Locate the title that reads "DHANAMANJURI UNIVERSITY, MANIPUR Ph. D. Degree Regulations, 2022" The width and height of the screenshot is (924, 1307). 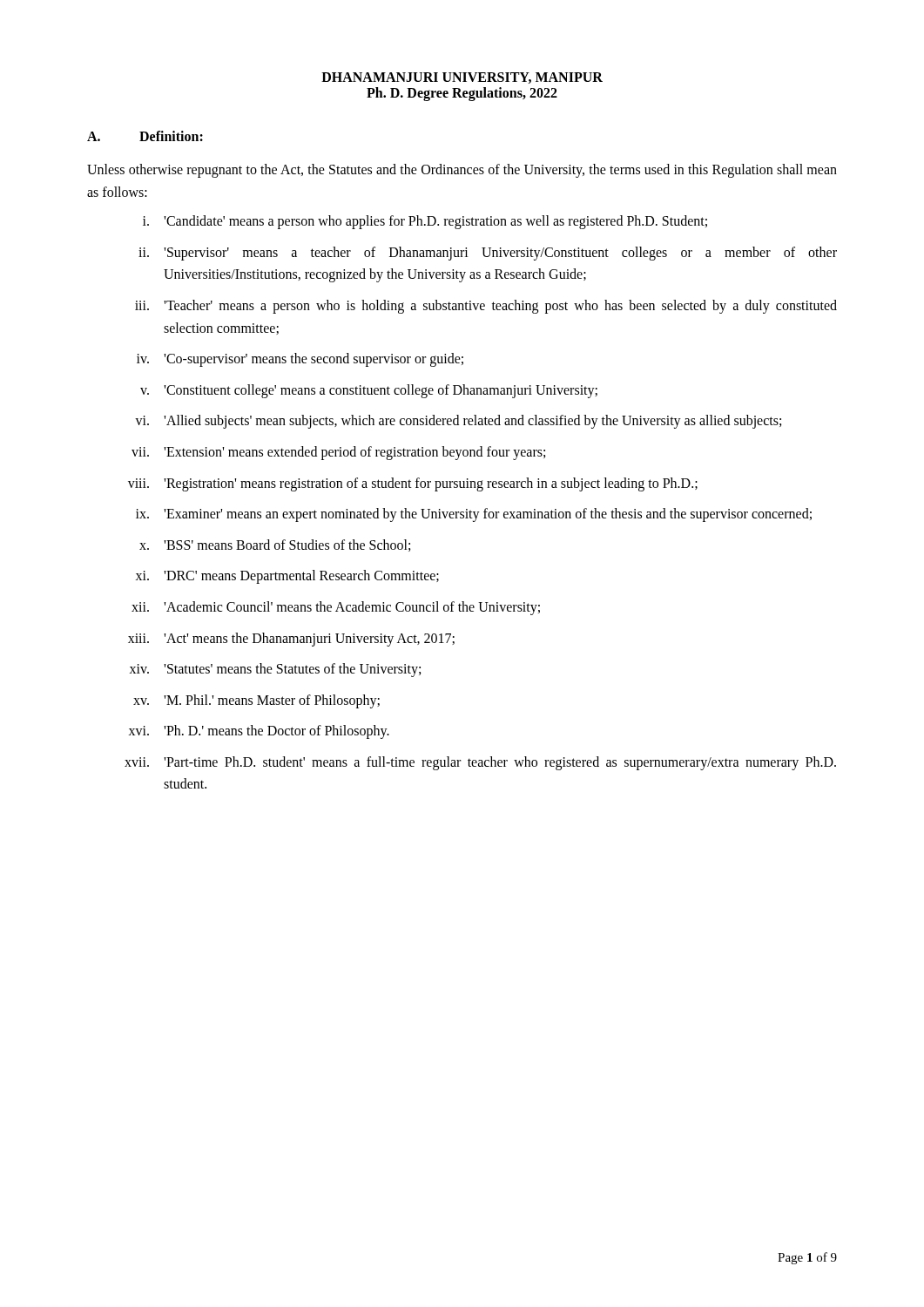pos(462,85)
